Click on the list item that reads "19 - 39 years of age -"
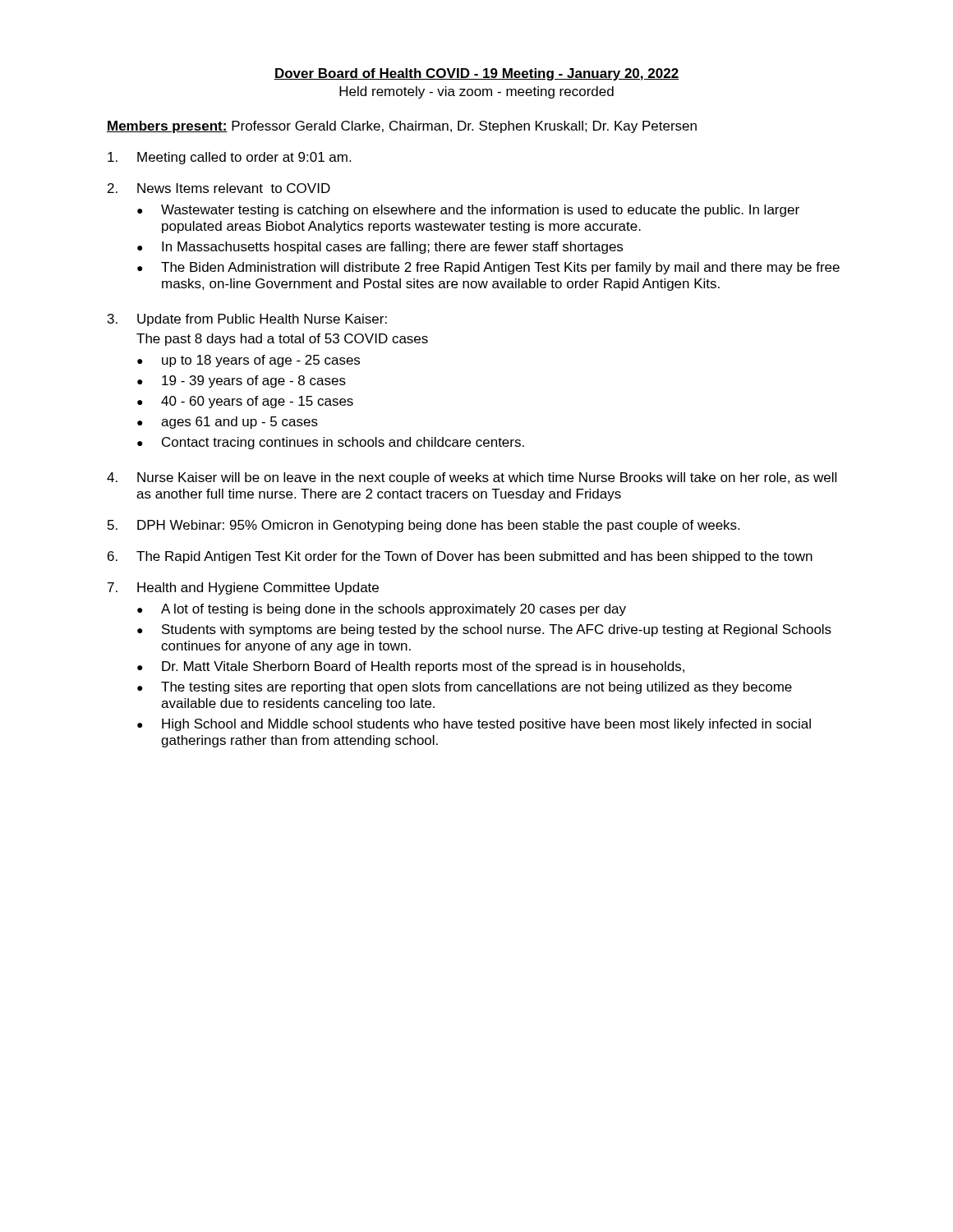The height and width of the screenshot is (1232, 953). point(254,382)
